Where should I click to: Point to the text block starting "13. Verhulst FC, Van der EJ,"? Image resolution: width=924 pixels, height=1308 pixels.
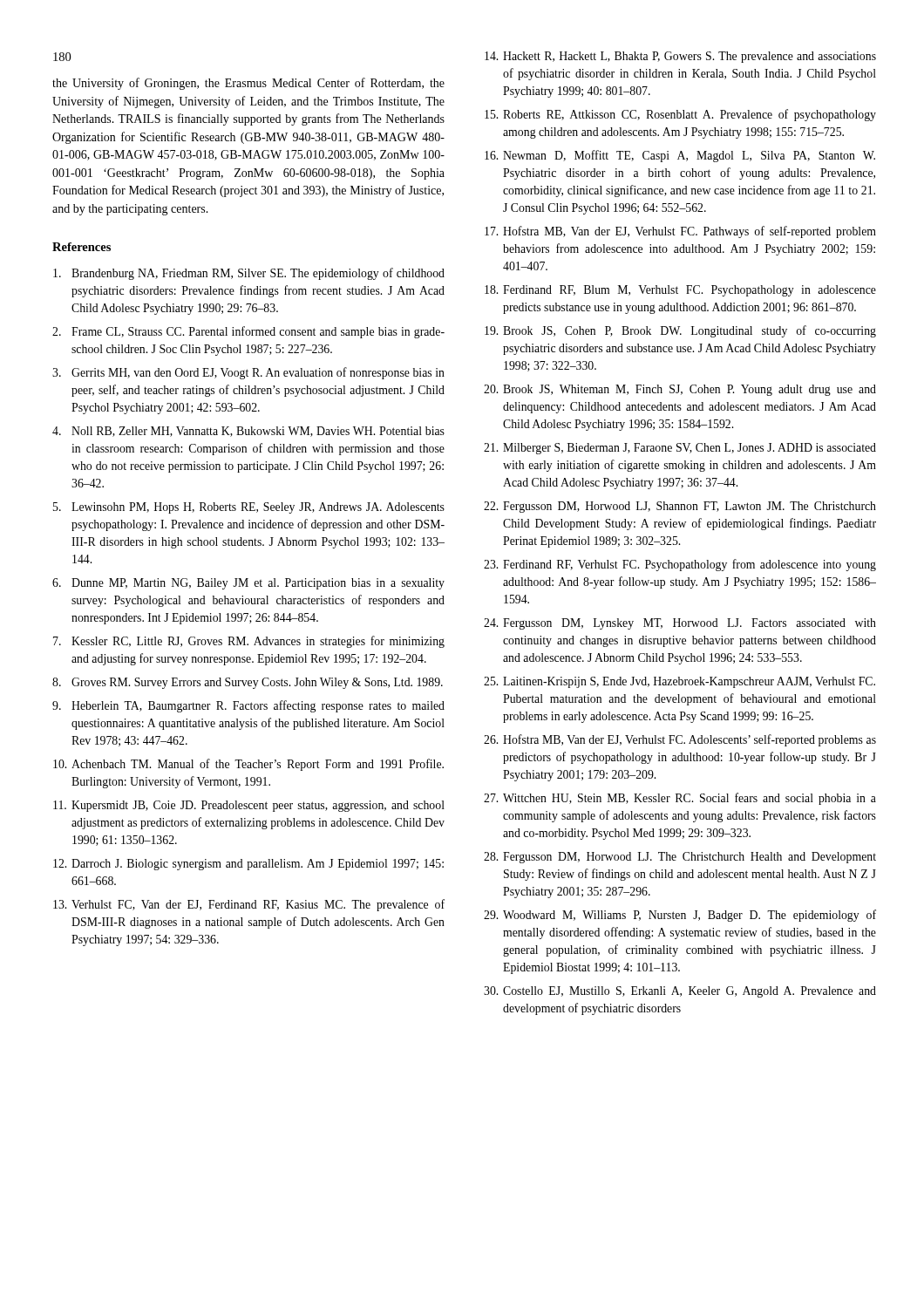248,922
